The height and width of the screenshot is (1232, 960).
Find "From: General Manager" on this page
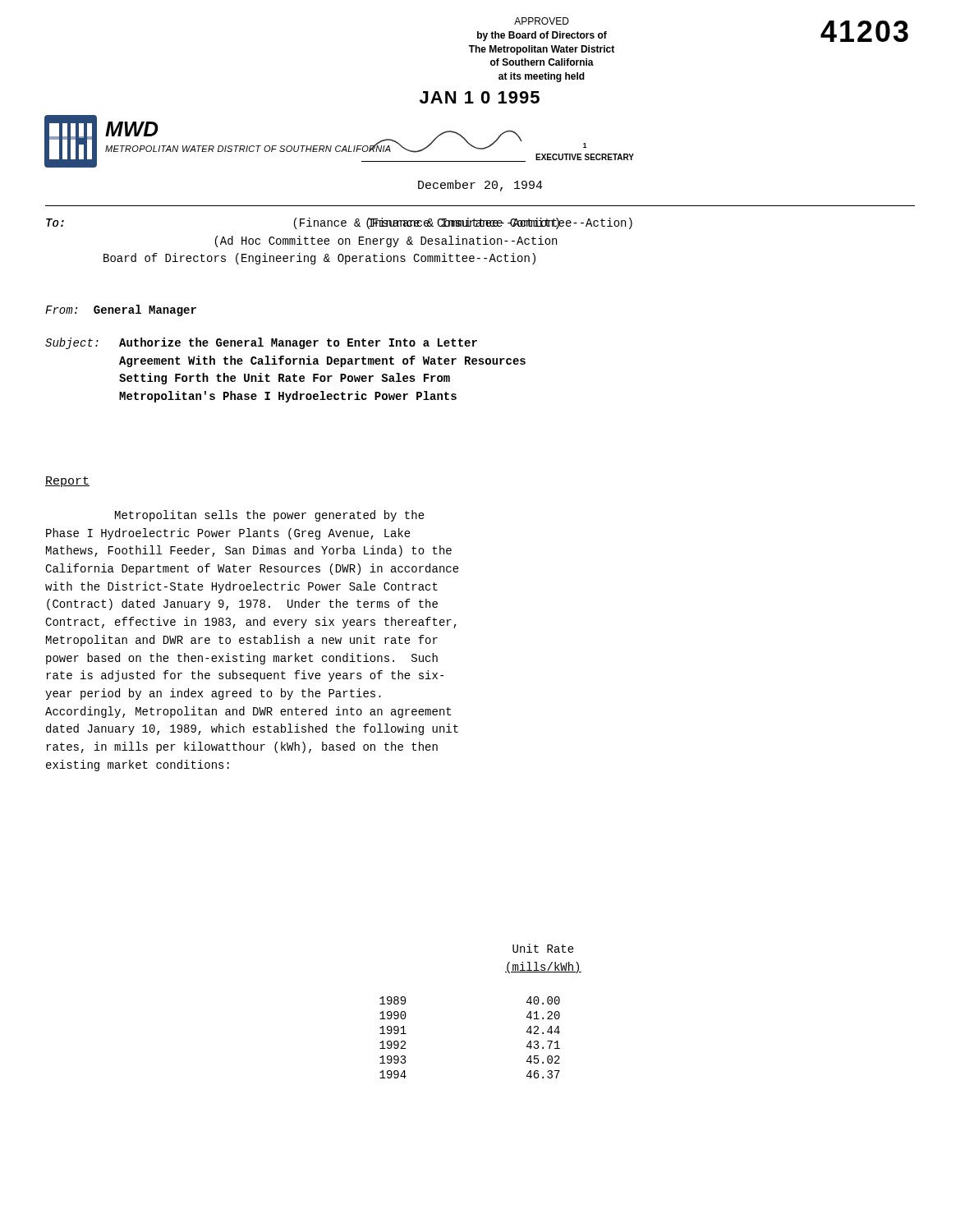(x=121, y=310)
